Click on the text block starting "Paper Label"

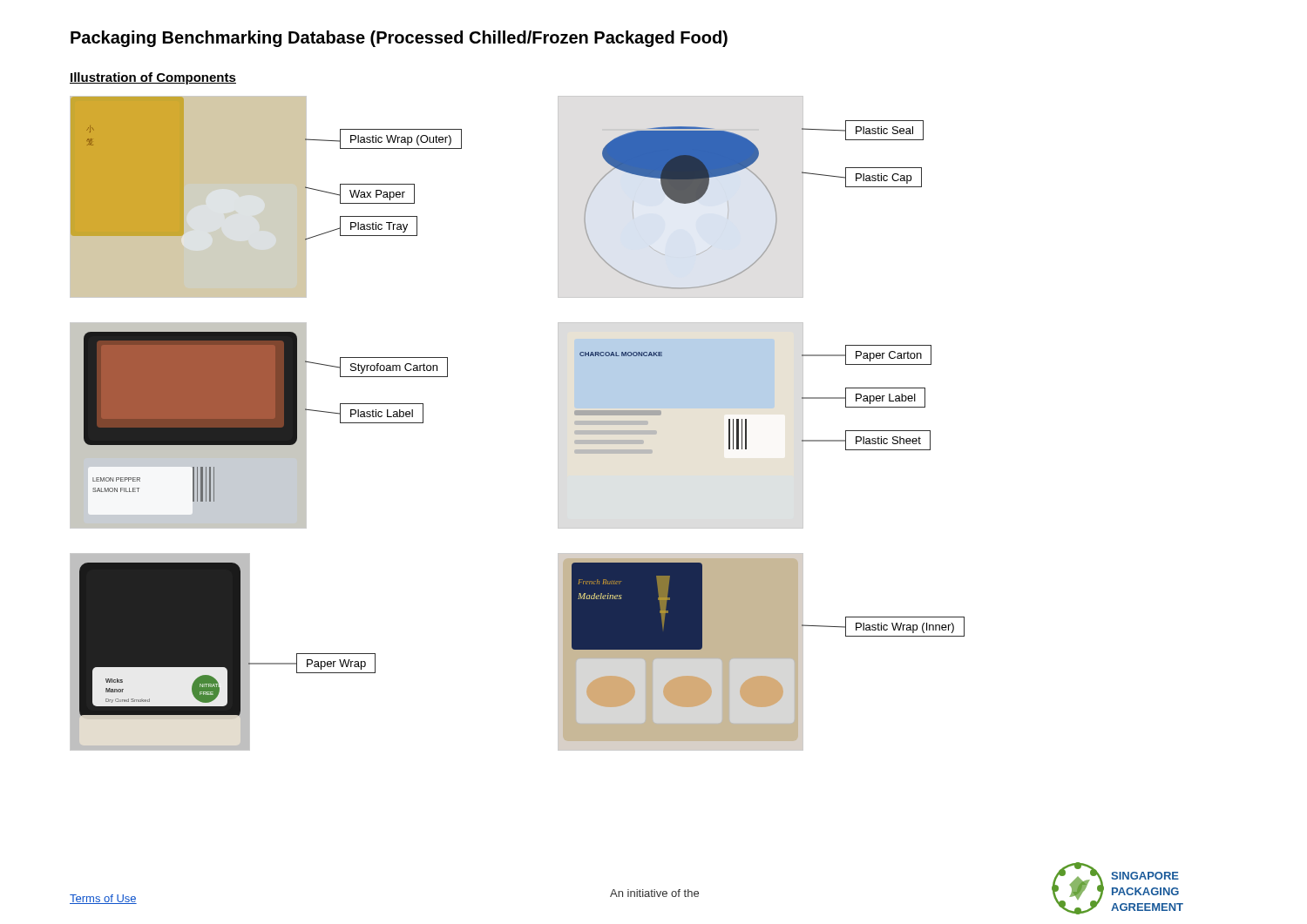point(885,398)
